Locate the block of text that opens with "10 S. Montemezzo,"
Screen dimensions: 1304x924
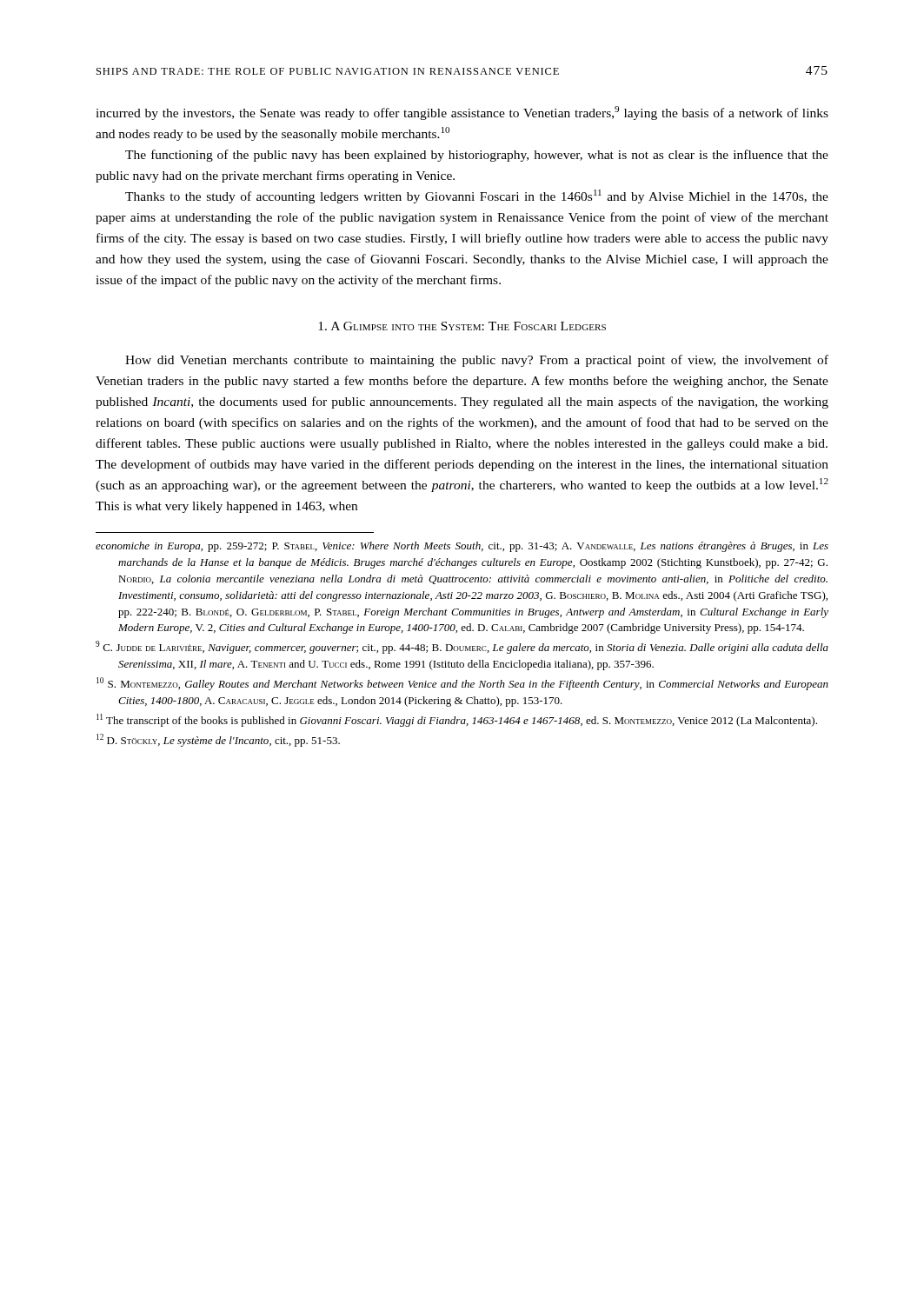[x=462, y=692]
